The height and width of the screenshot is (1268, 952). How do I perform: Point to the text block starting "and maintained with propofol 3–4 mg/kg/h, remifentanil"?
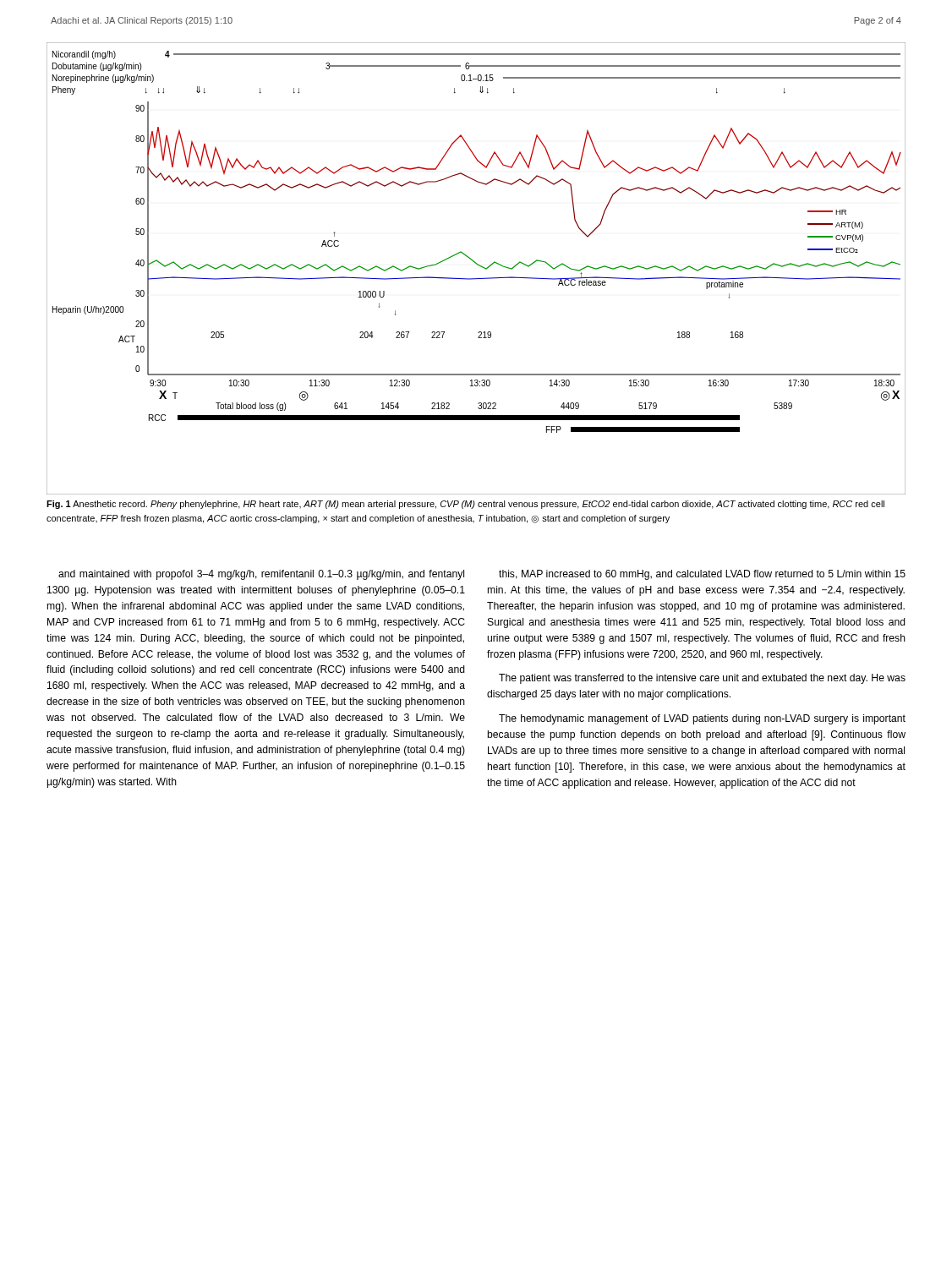click(256, 678)
